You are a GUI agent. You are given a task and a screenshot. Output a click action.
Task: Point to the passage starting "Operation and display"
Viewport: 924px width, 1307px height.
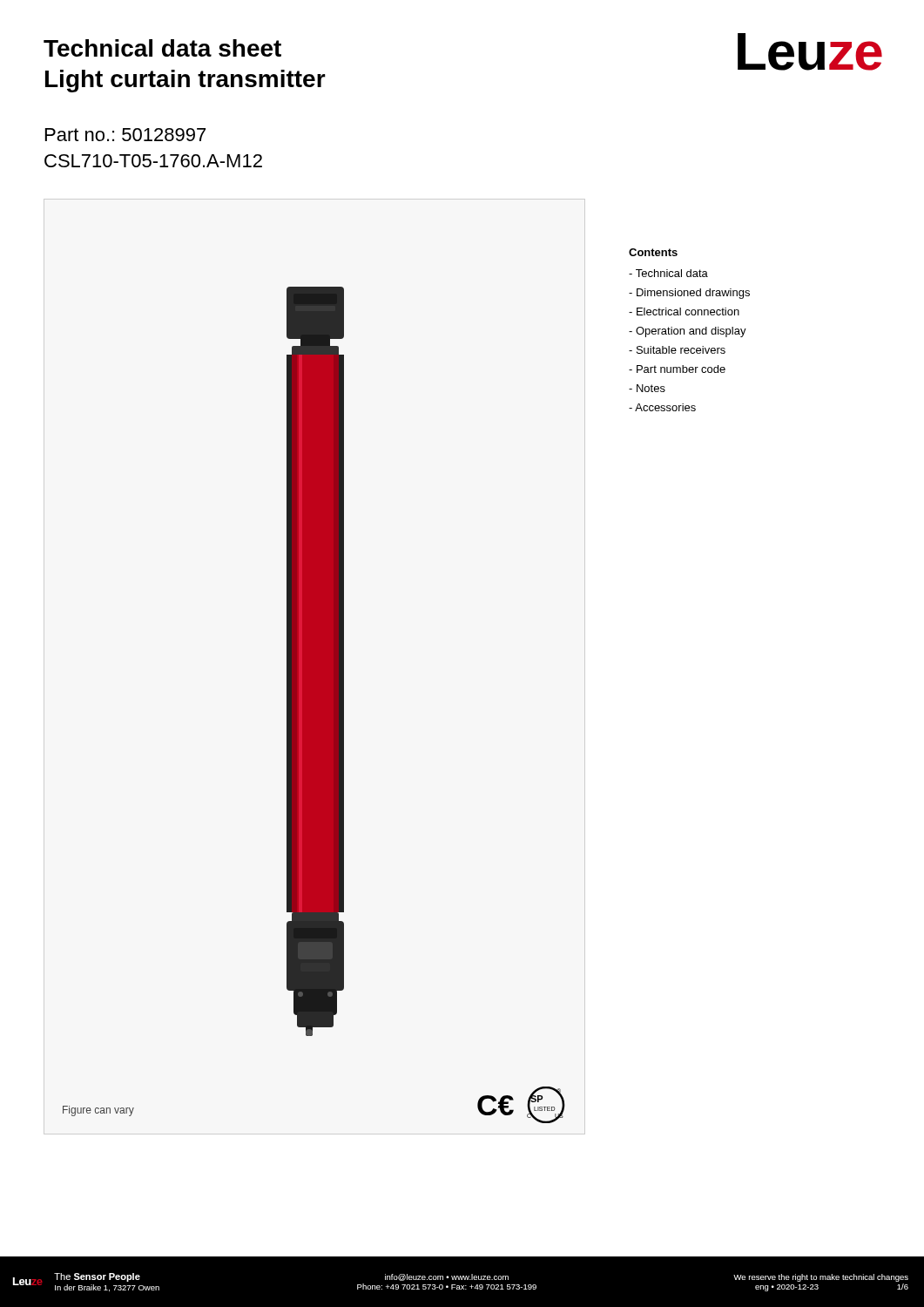click(687, 331)
